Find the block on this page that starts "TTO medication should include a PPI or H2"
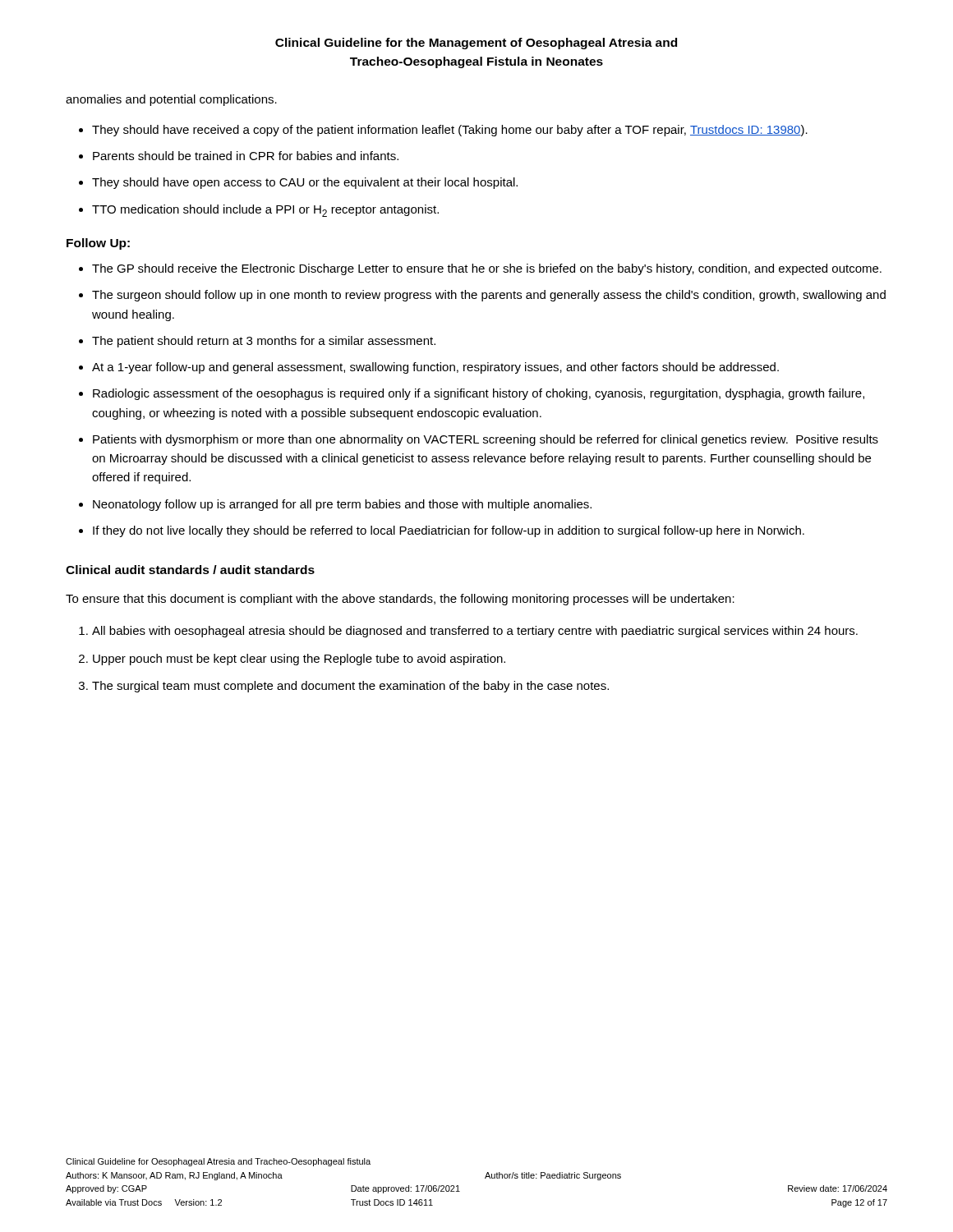The image size is (953, 1232). tap(266, 210)
